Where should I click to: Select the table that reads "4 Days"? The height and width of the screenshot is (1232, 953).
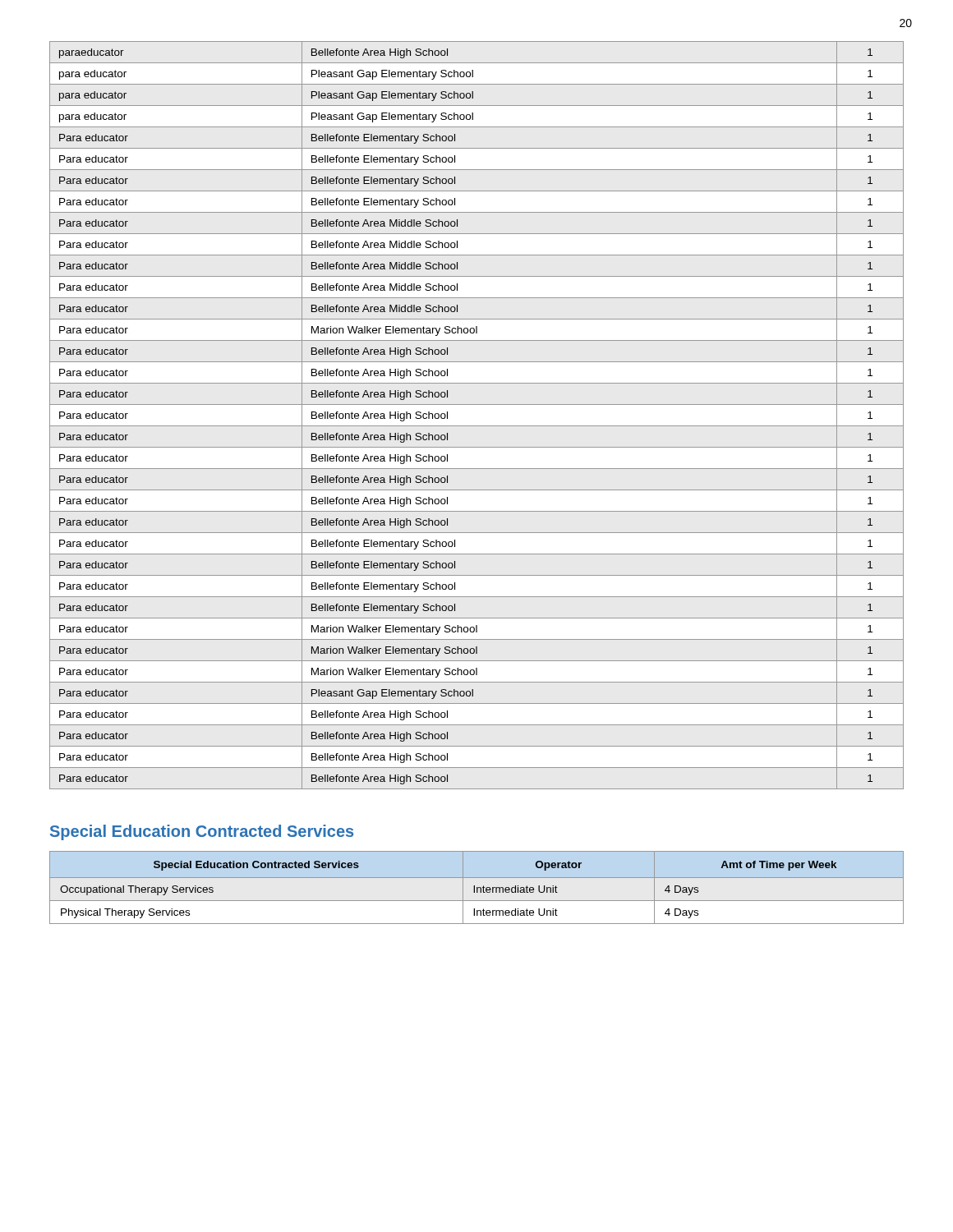(x=476, y=887)
